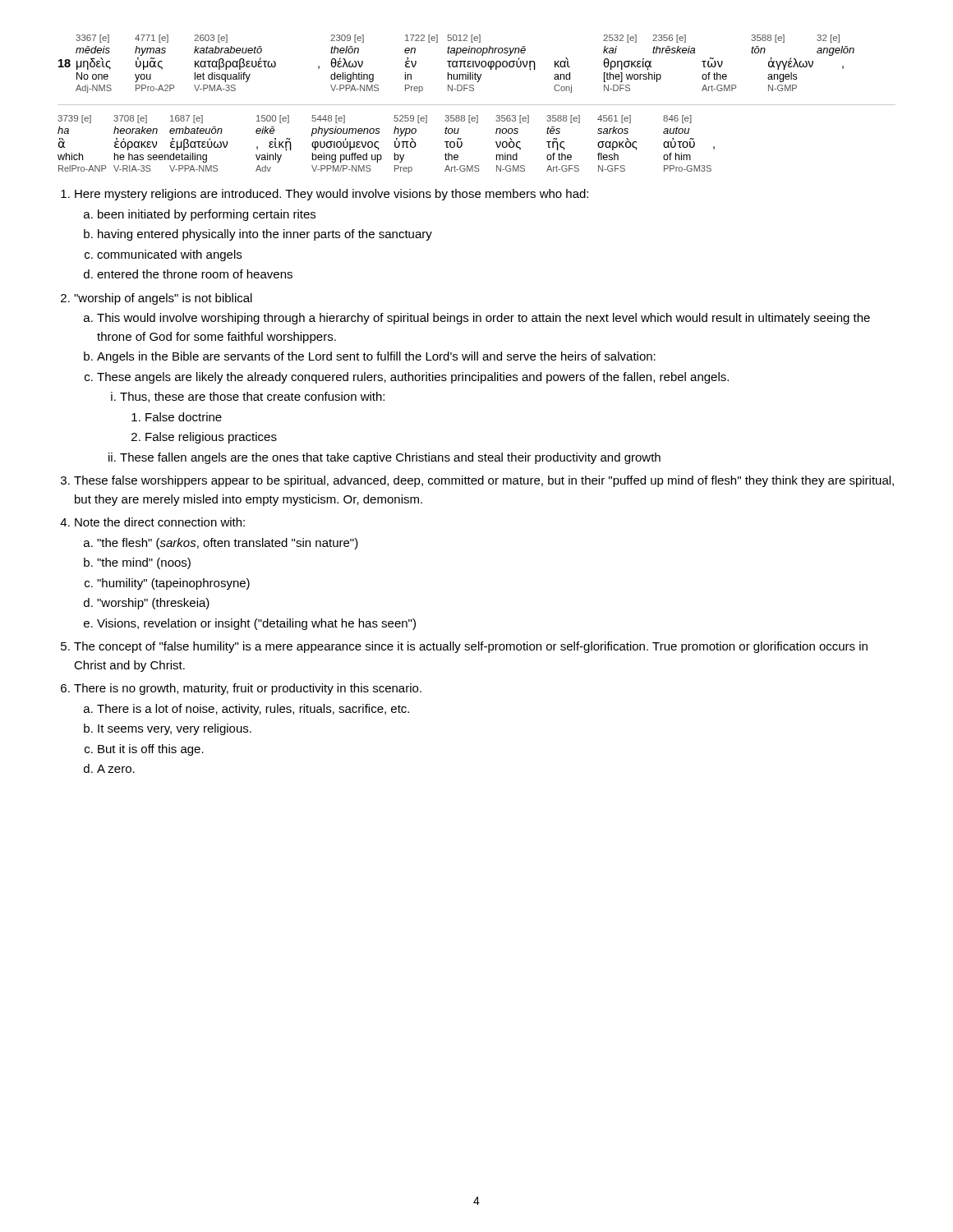The image size is (953, 1232).
Task: Where is the passage that starts "There is no growth,"?
Action: (x=248, y=689)
